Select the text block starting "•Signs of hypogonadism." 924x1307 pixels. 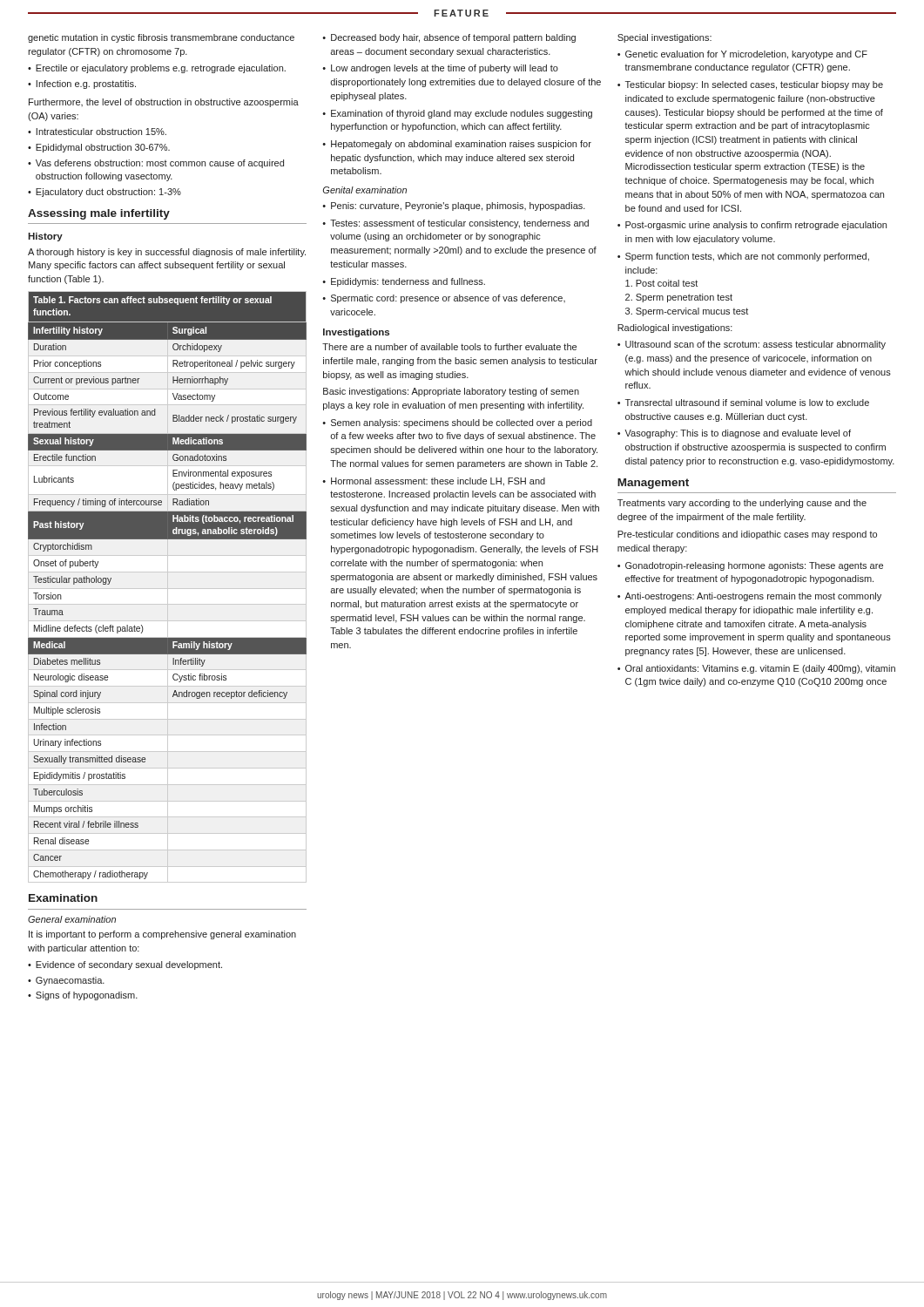coord(83,996)
